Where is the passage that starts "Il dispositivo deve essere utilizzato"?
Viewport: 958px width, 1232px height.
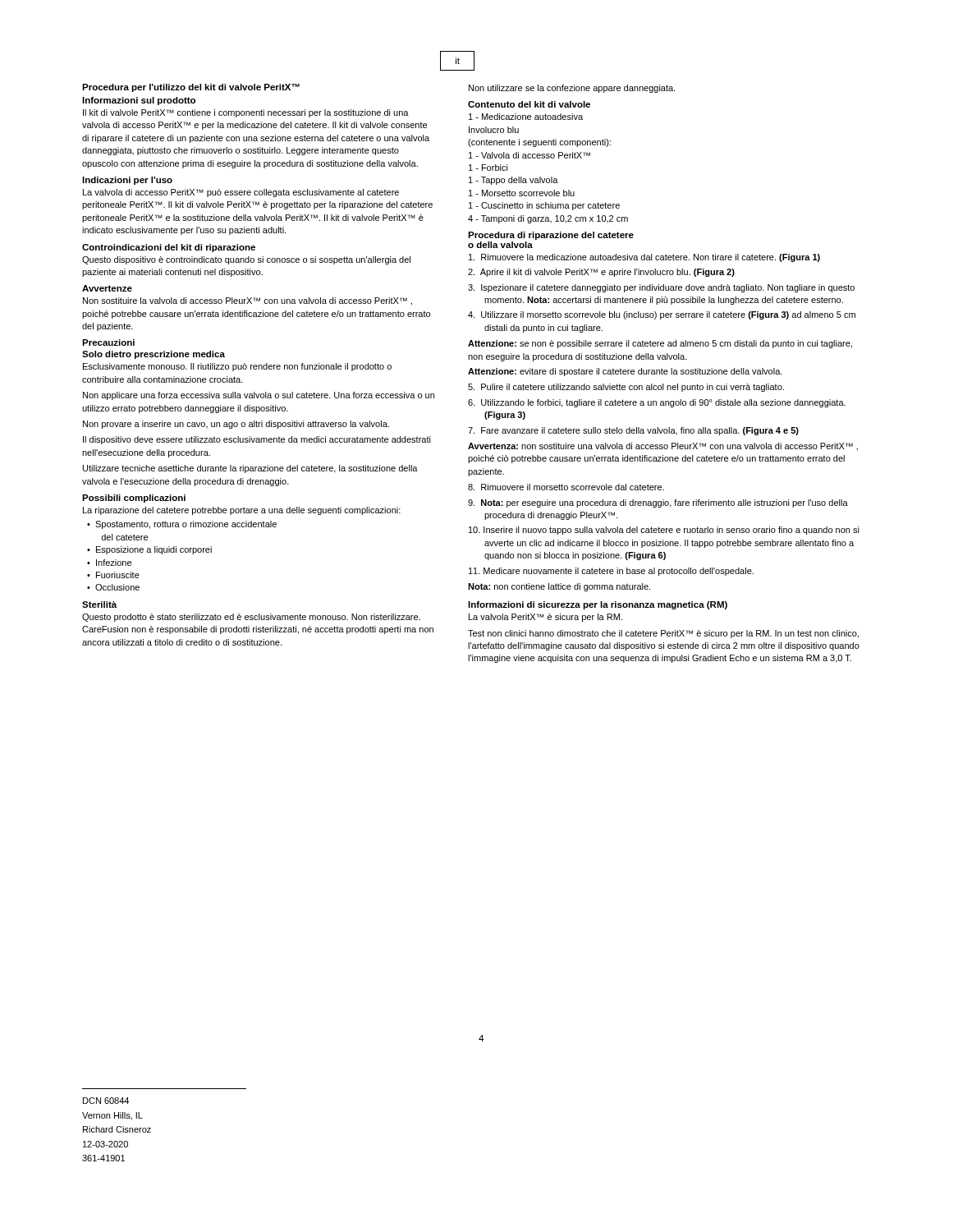pyautogui.click(x=257, y=446)
